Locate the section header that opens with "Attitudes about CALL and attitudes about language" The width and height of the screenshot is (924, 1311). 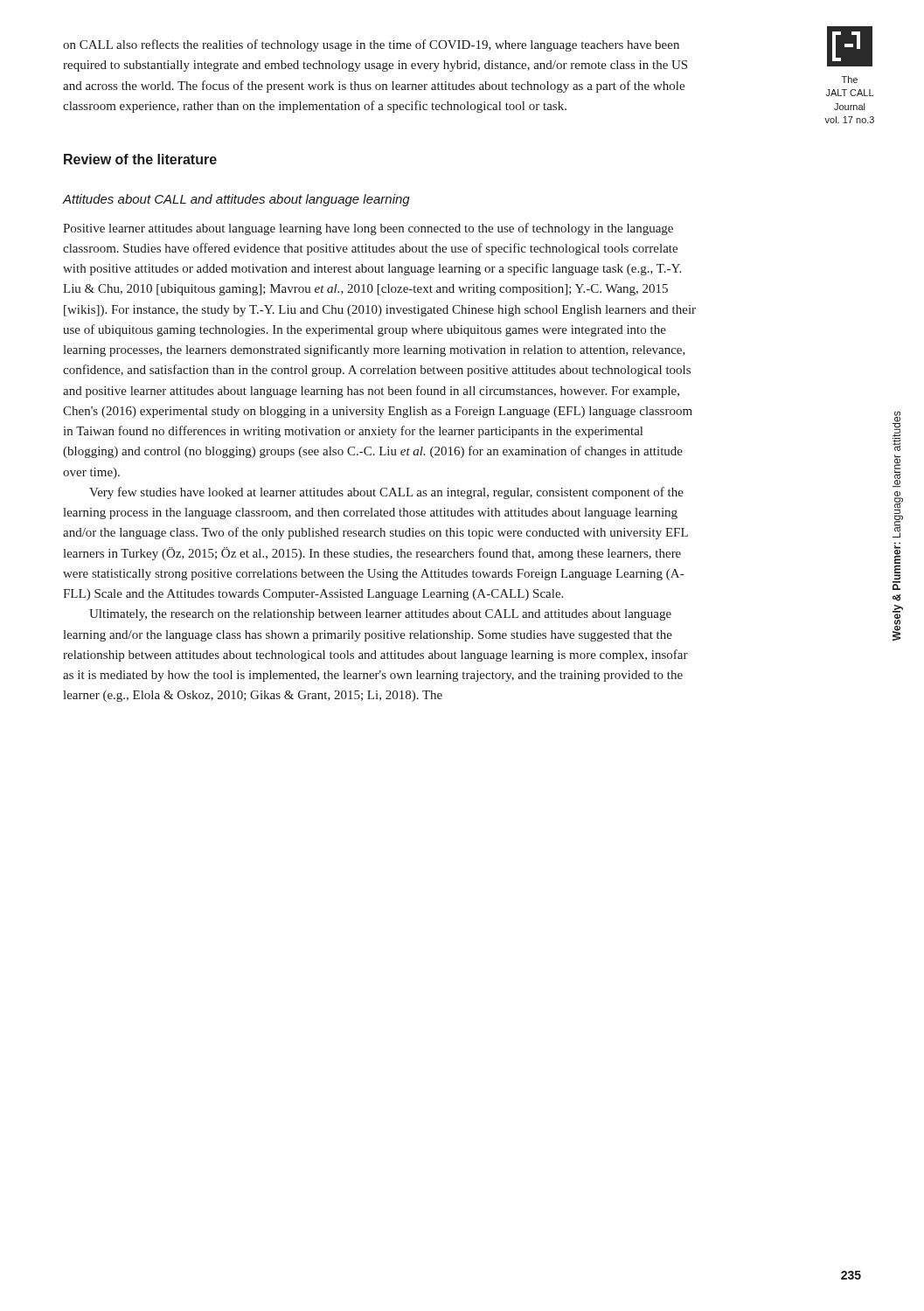point(236,199)
